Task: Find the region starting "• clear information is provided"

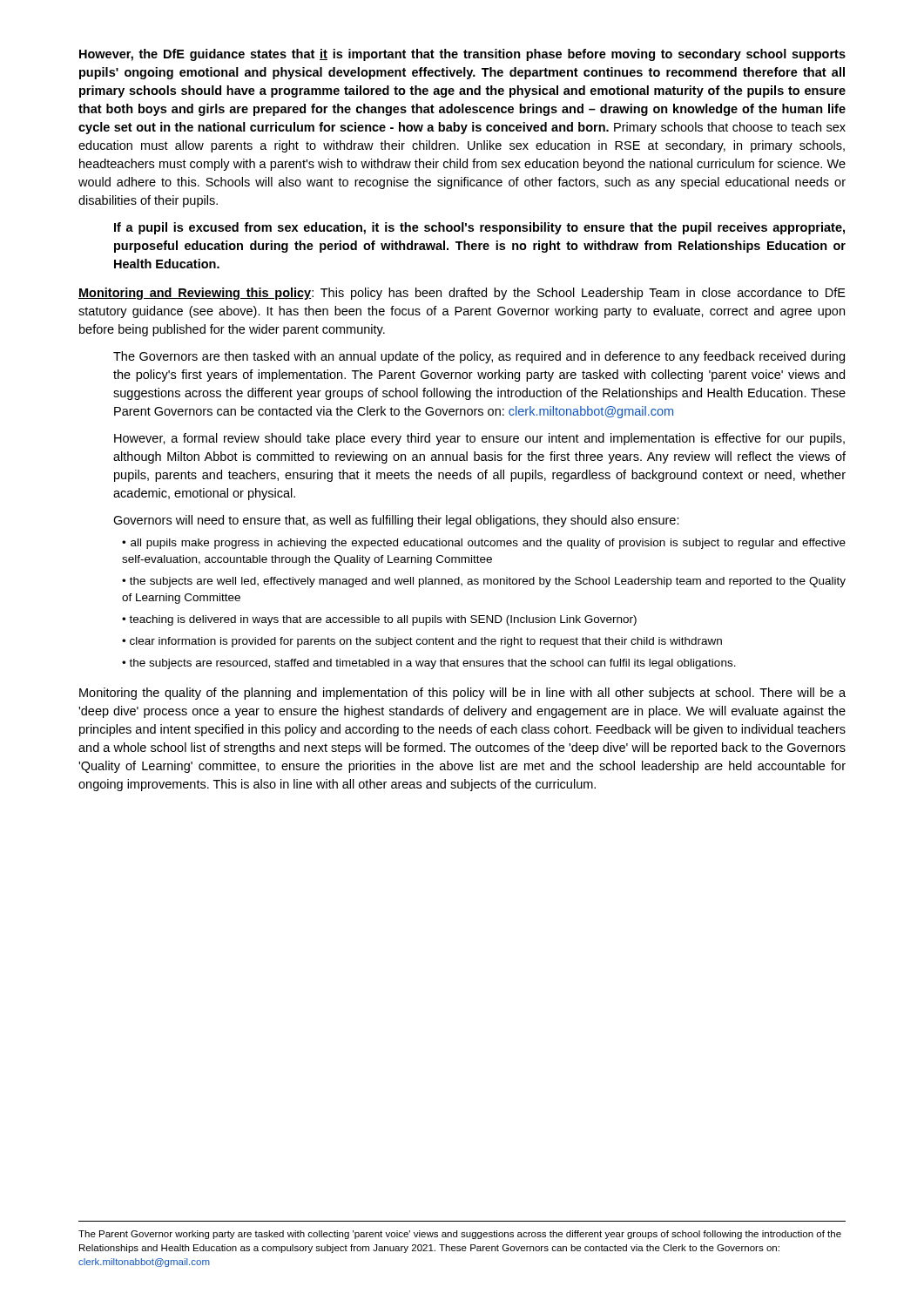Action: coord(484,642)
